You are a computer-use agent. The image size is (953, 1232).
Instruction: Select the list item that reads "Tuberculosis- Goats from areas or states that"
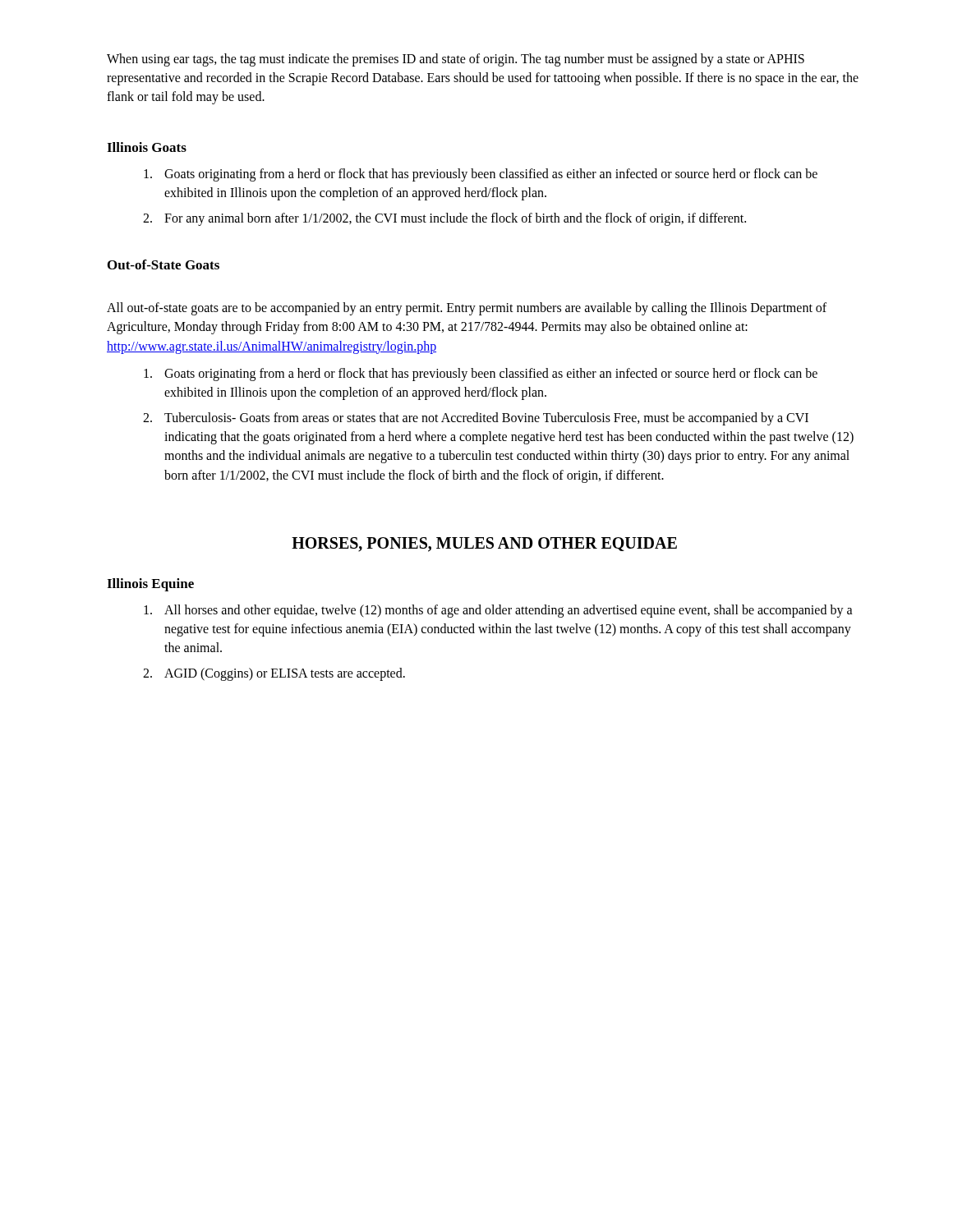pos(509,446)
